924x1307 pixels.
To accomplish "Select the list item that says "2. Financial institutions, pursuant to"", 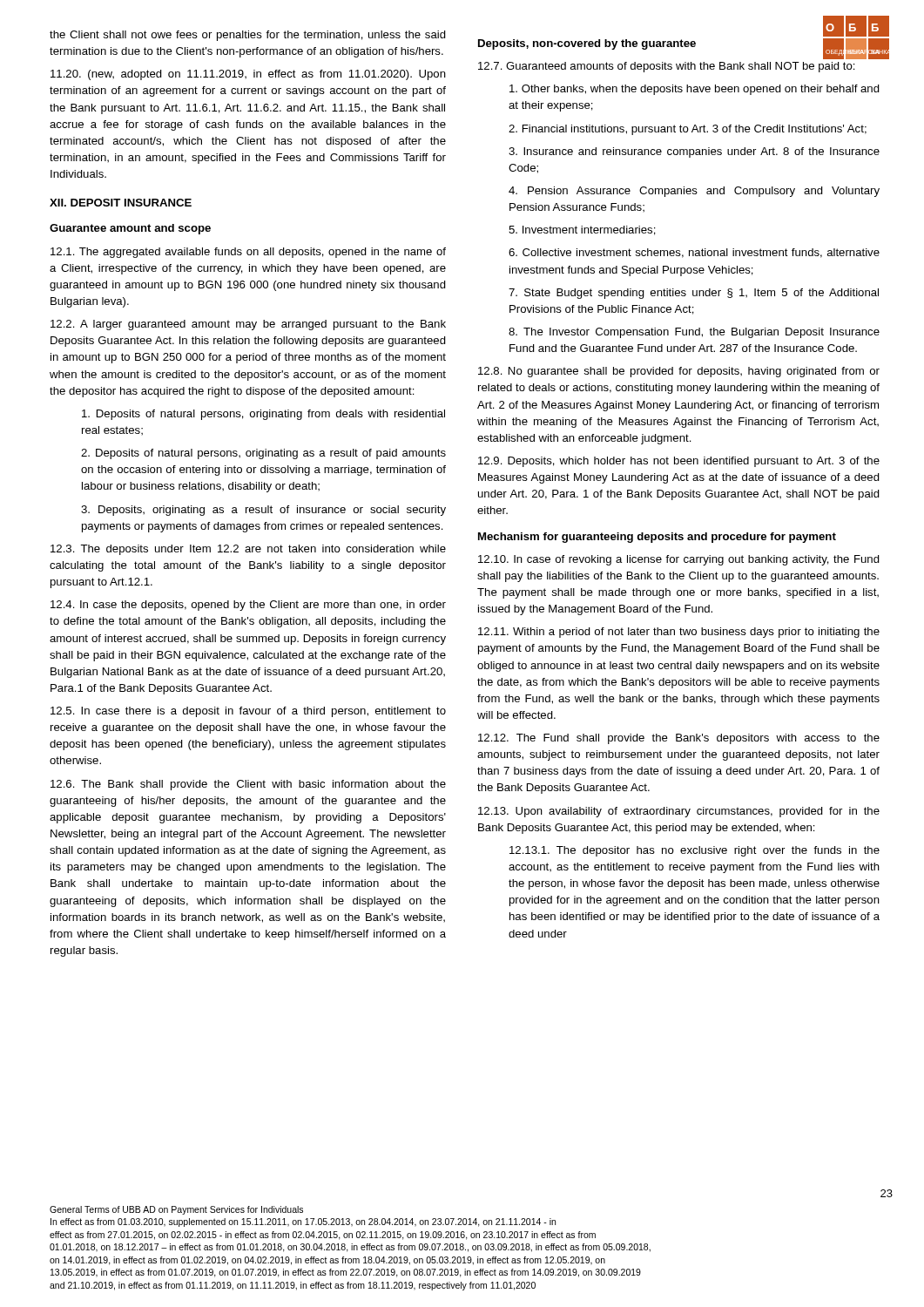I will click(694, 128).
